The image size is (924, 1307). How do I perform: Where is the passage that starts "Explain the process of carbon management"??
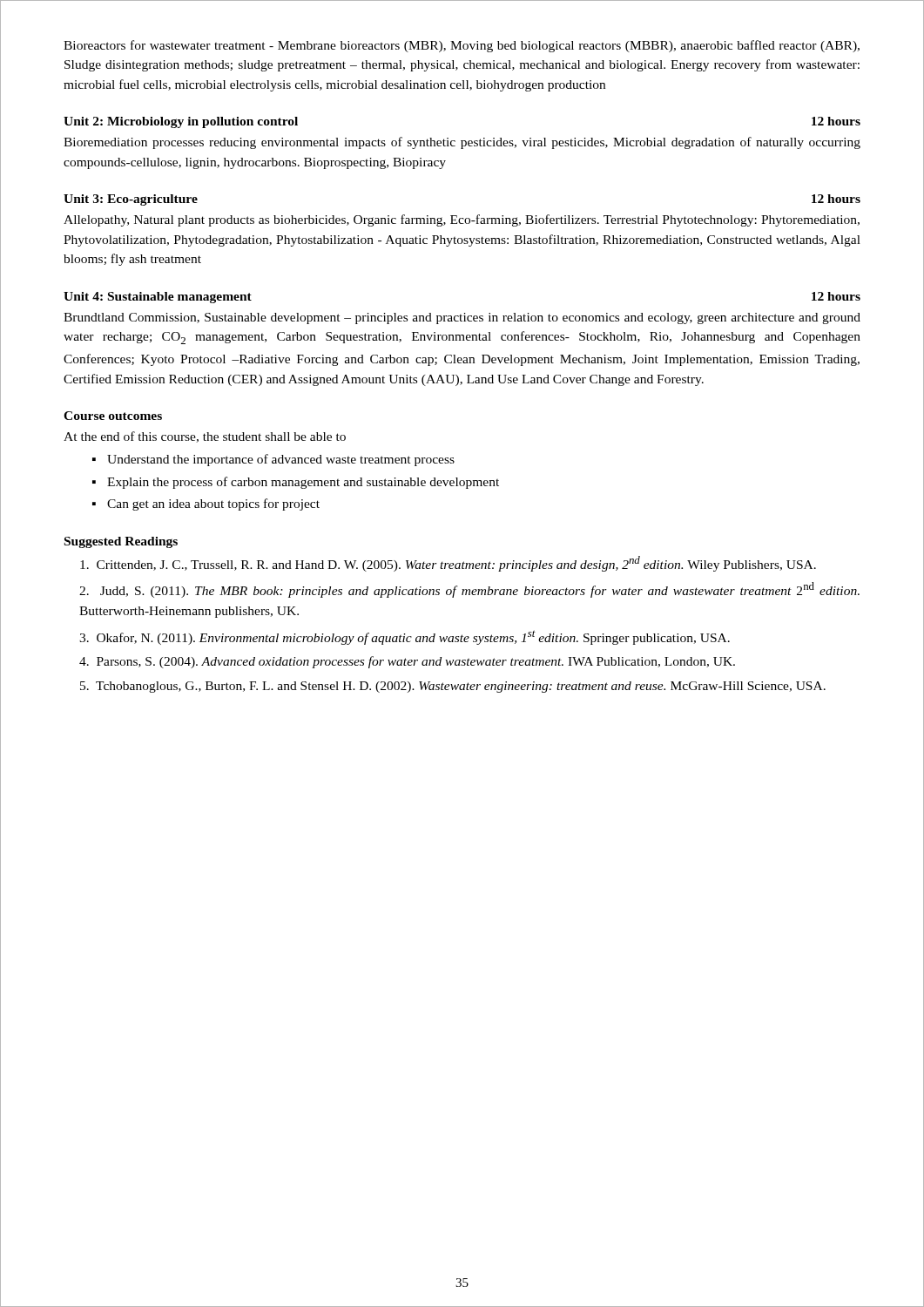(303, 481)
